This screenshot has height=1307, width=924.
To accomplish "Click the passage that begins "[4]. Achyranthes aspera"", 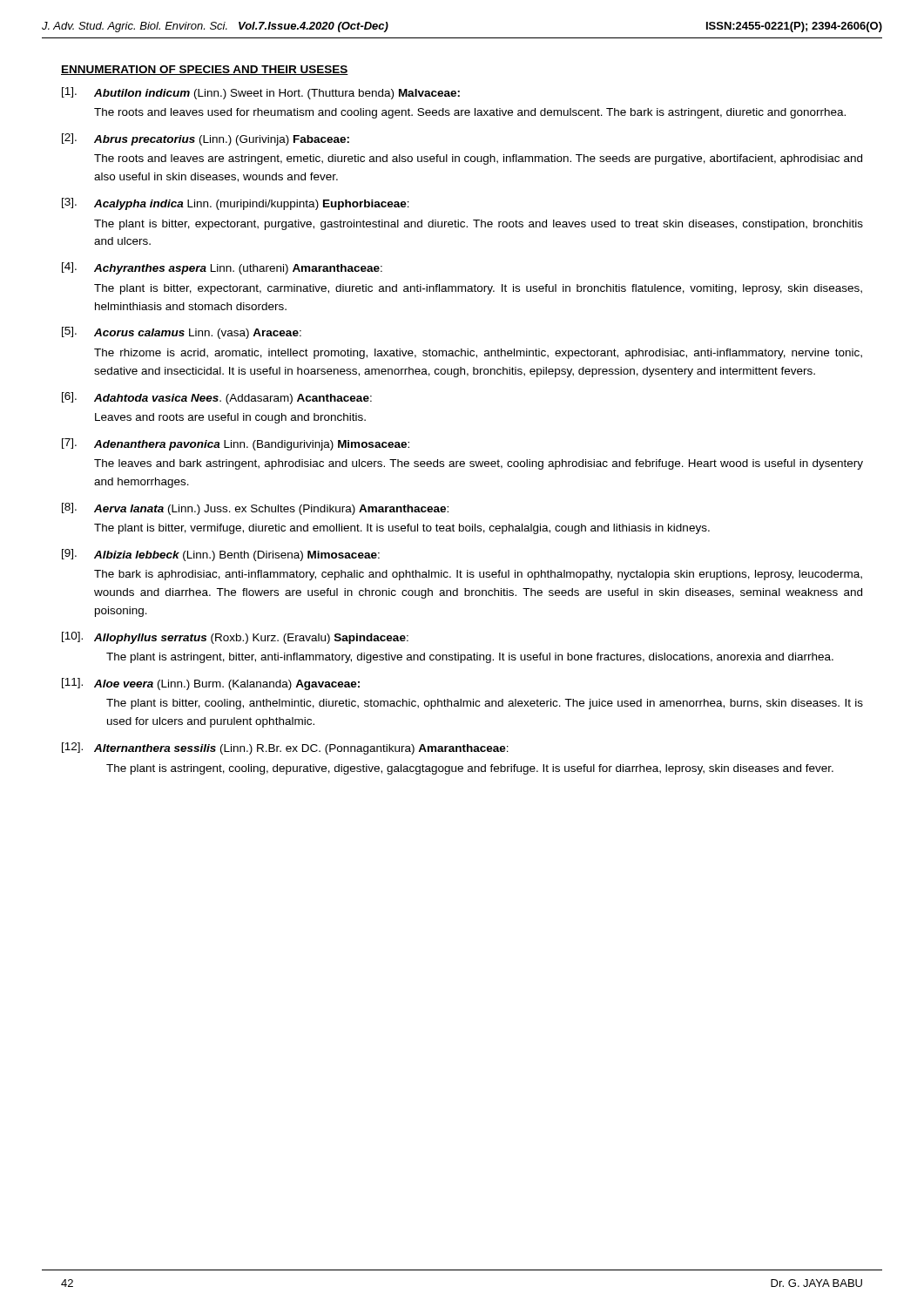I will click(x=462, y=288).
